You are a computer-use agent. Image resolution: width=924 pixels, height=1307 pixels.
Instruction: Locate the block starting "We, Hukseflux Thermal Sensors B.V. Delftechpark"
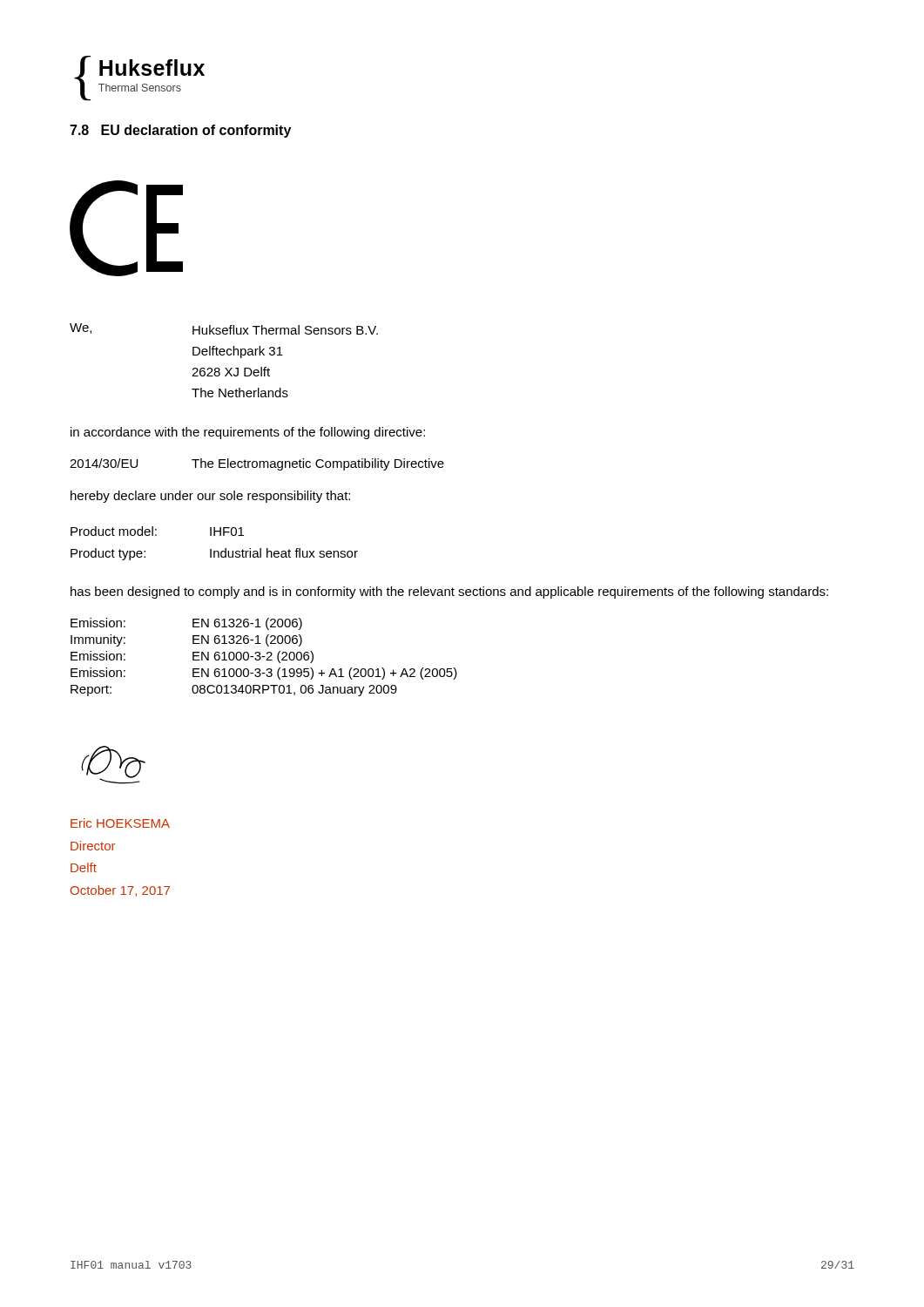(224, 361)
